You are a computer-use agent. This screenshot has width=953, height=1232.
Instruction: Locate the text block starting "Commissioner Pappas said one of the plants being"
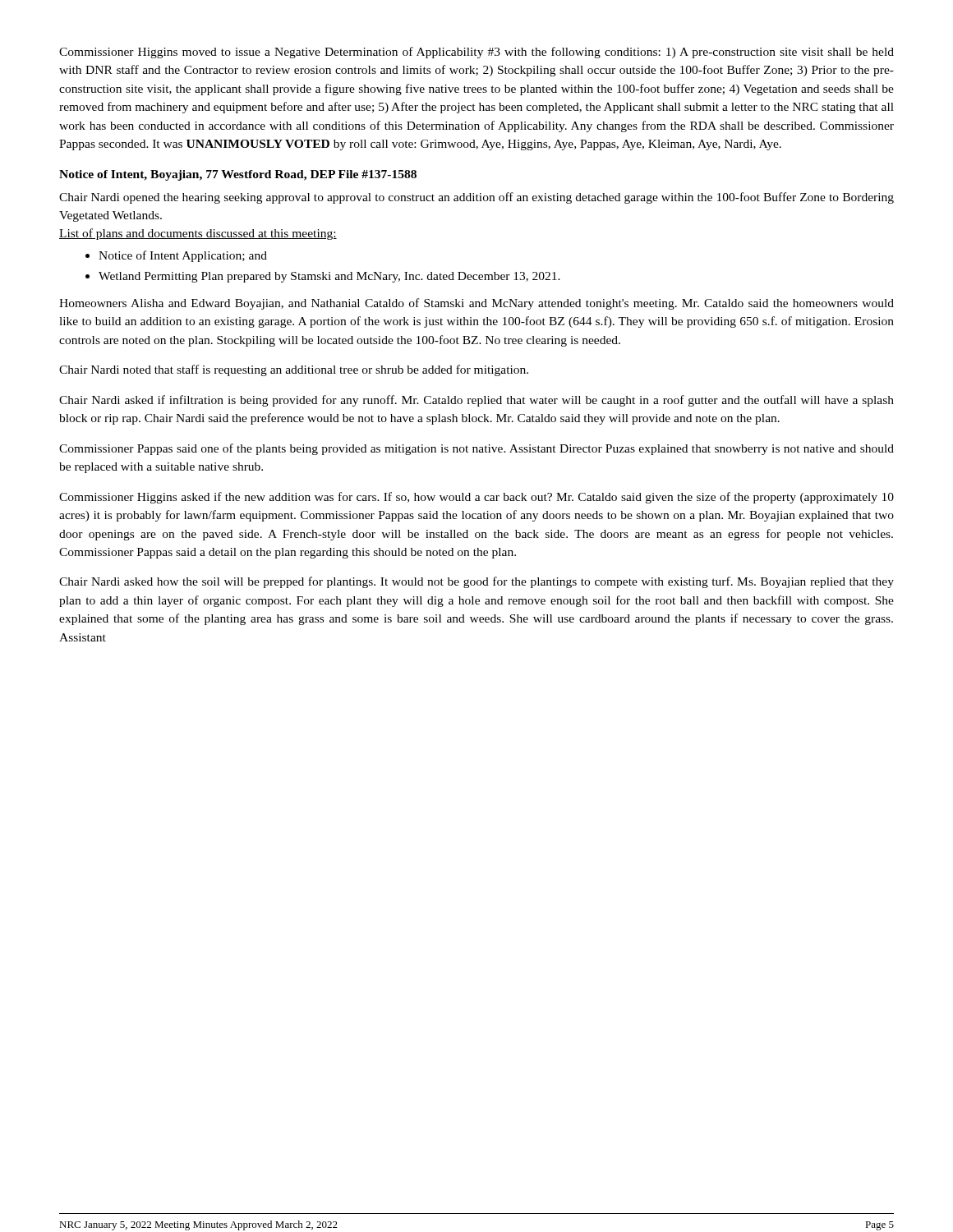(476, 457)
